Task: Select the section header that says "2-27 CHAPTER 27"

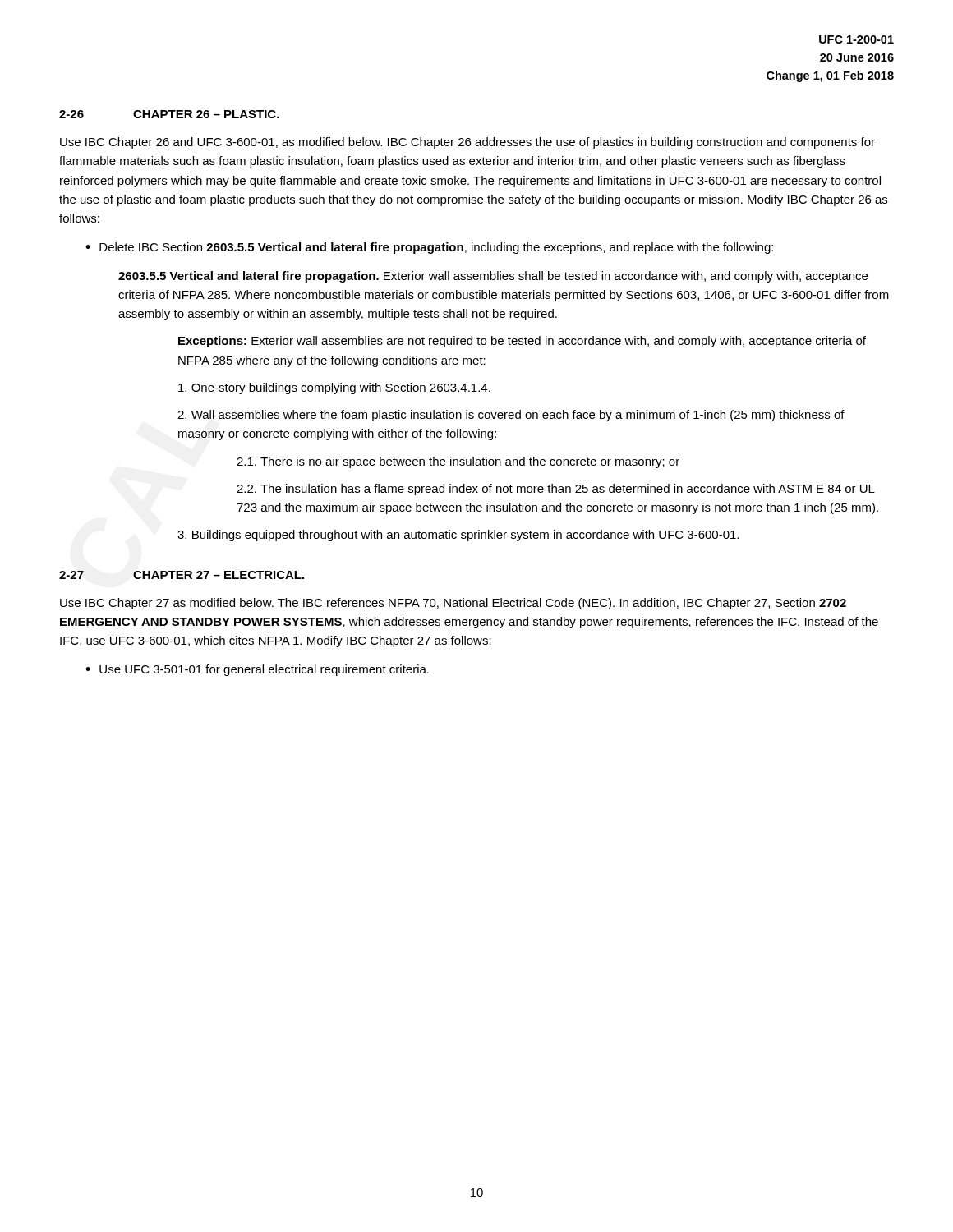Action: (182, 574)
